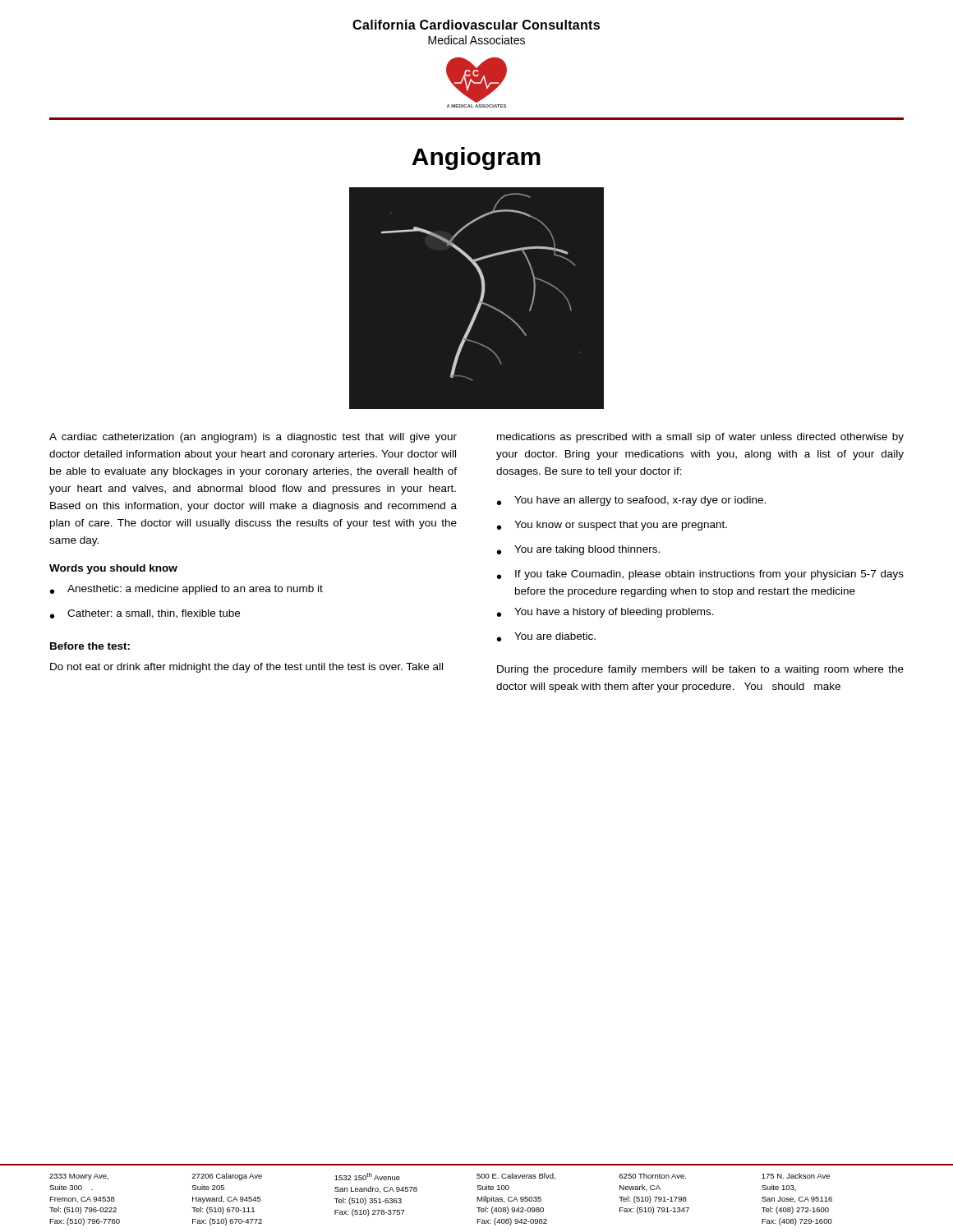Click on the element starting "• You have an allergy to seafood,"
The image size is (953, 1232).
700,502
